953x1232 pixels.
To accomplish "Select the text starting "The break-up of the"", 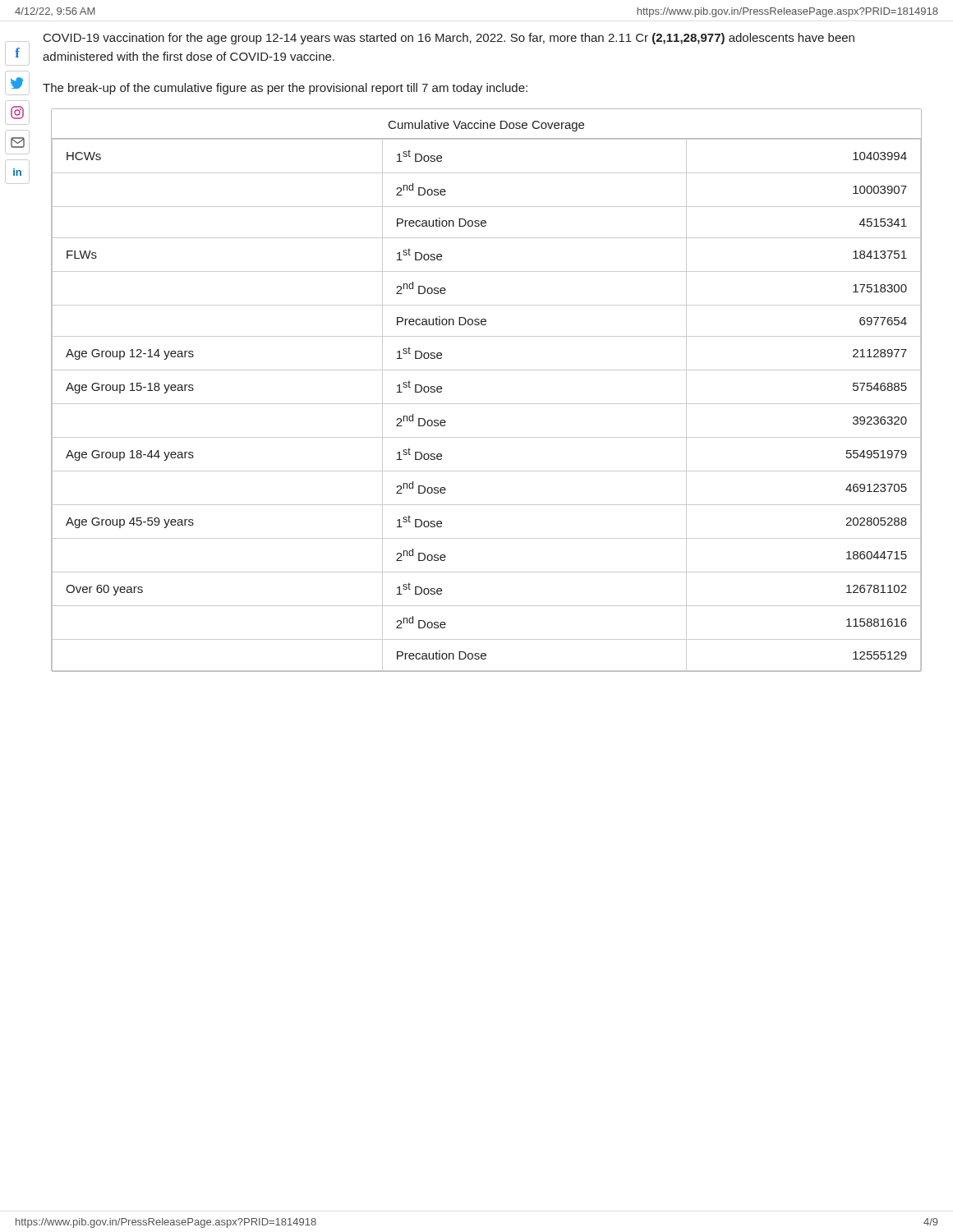I will point(286,87).
